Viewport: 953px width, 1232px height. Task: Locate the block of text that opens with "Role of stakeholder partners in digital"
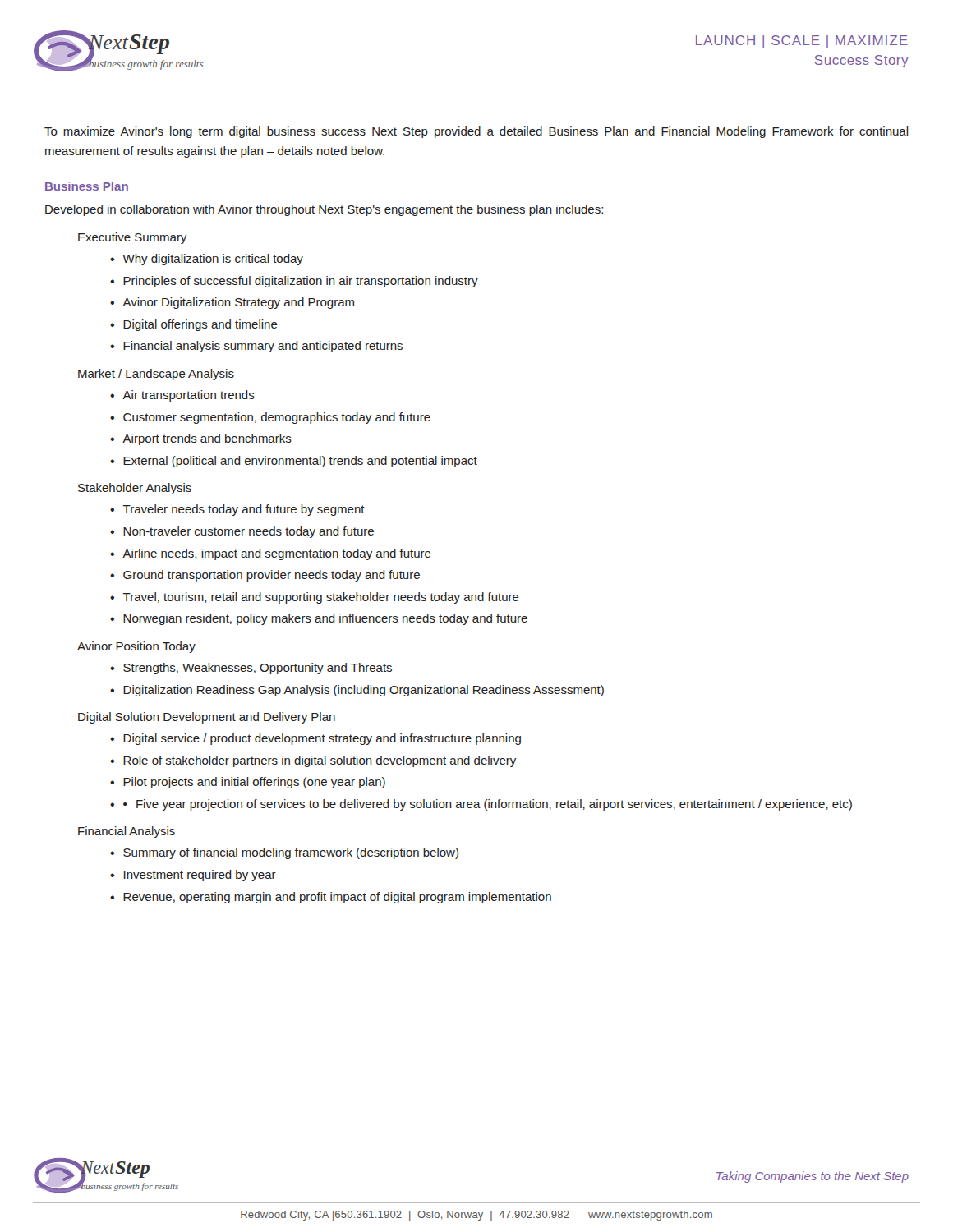[320, 760]
